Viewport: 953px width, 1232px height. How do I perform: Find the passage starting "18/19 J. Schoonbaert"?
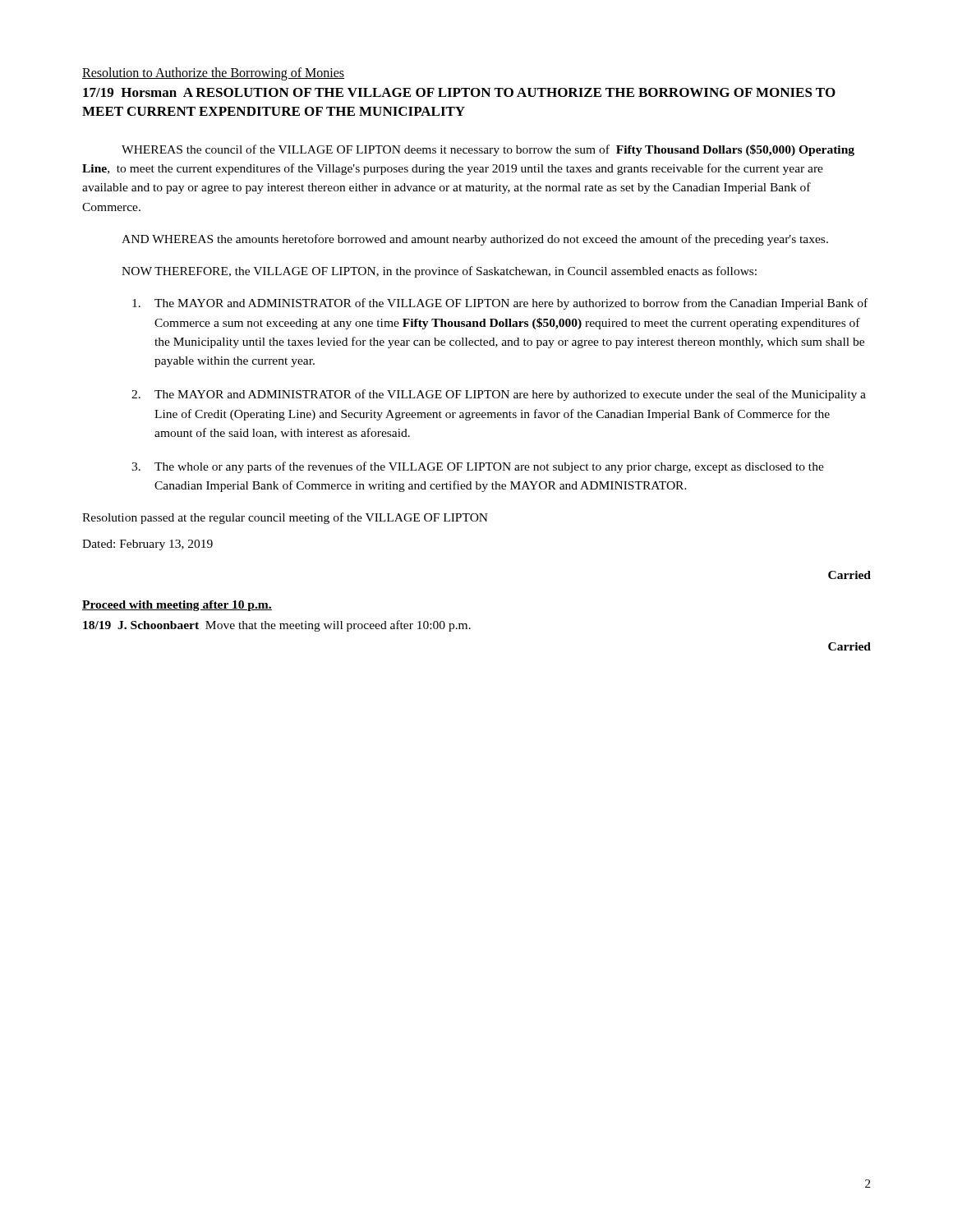(277, 624)
